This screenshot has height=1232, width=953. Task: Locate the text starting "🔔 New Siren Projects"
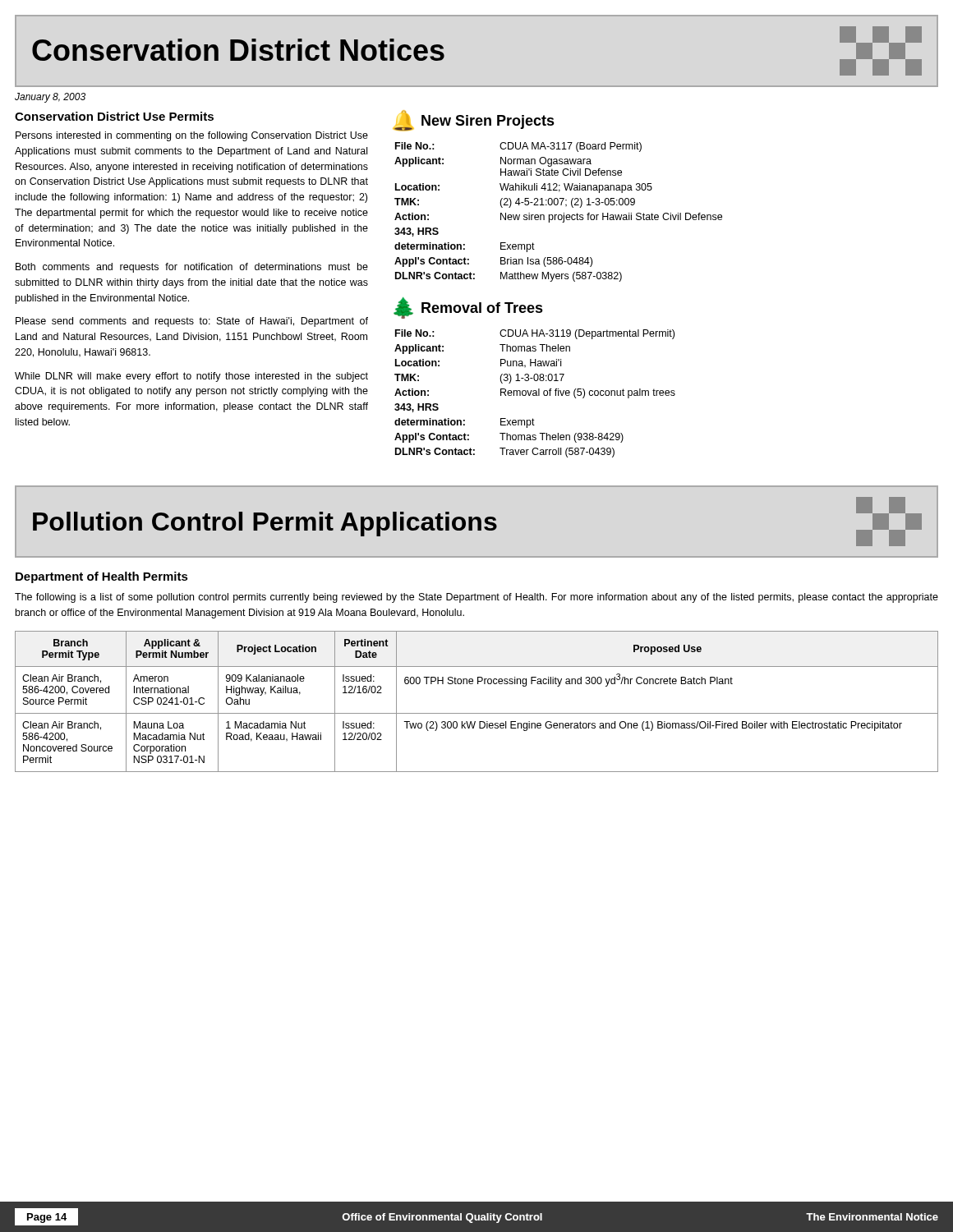click(473, 121)
